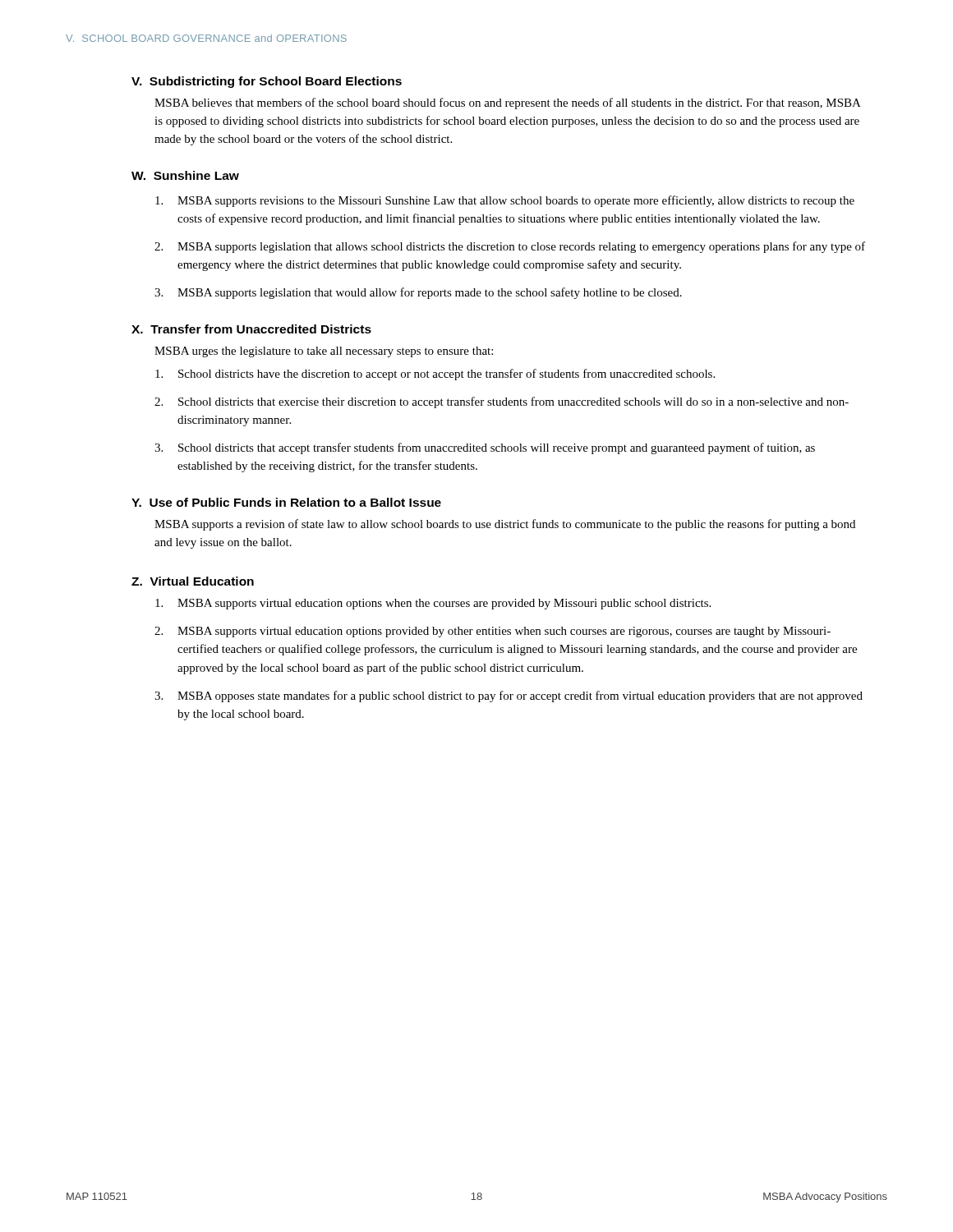Find the block on this page that starts "3. School districts that accept transfer students"
Viewport: 953px width, 1232px height.
pos(513,457)
